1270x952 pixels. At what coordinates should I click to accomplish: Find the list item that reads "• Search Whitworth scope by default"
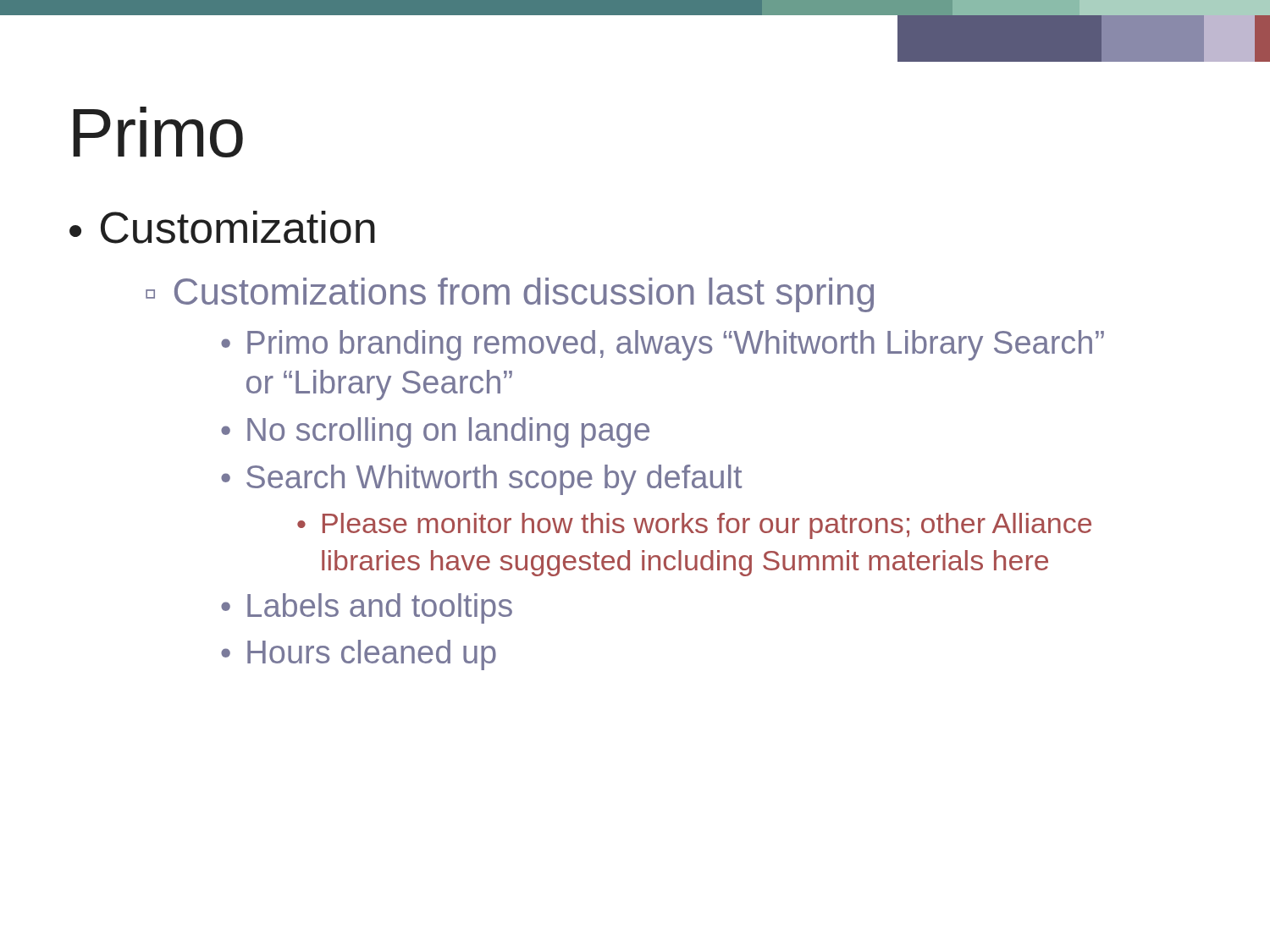click(x=481, y=478)
